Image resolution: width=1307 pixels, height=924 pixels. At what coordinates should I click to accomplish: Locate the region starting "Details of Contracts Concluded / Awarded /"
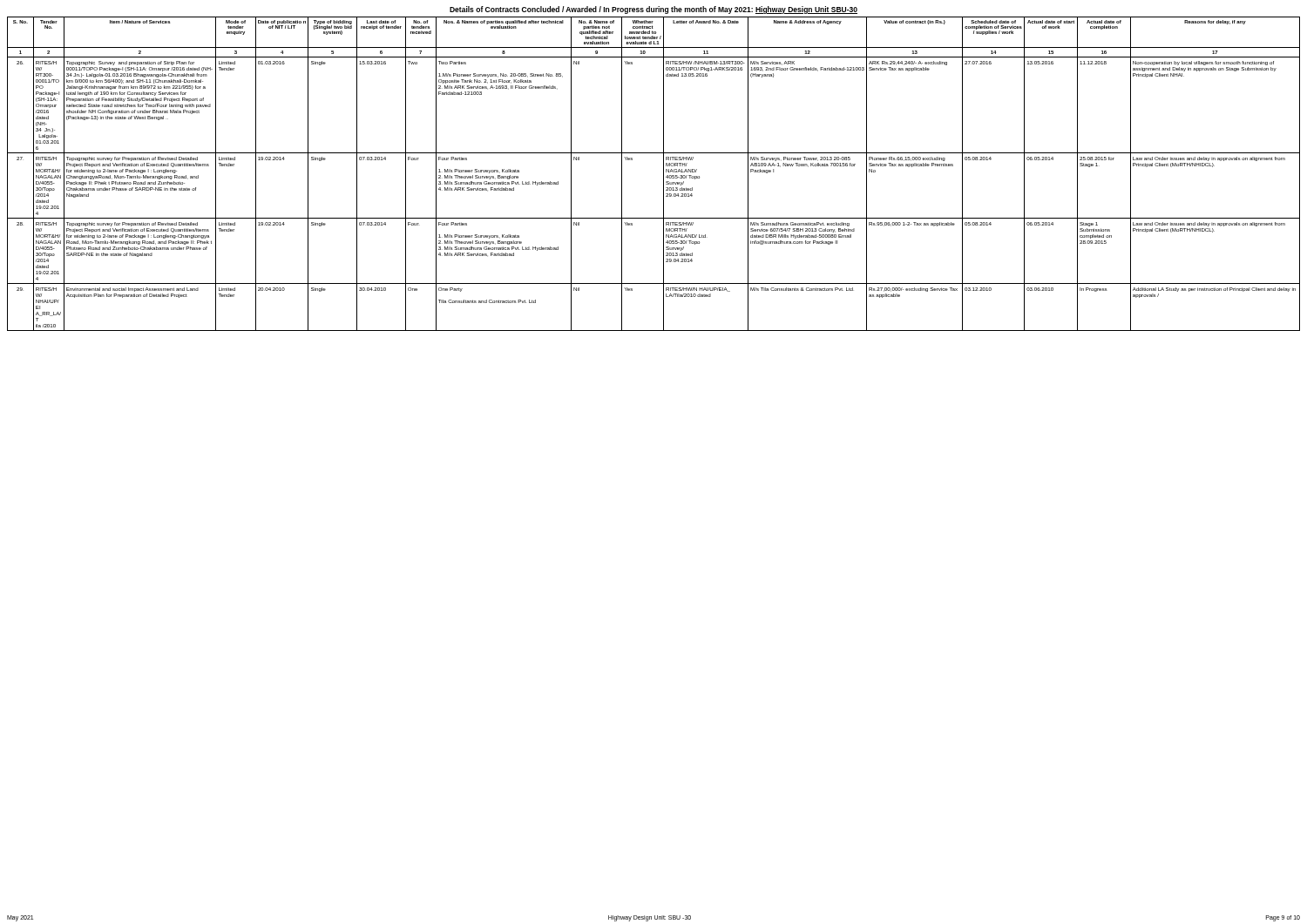[x=654, y=10]
